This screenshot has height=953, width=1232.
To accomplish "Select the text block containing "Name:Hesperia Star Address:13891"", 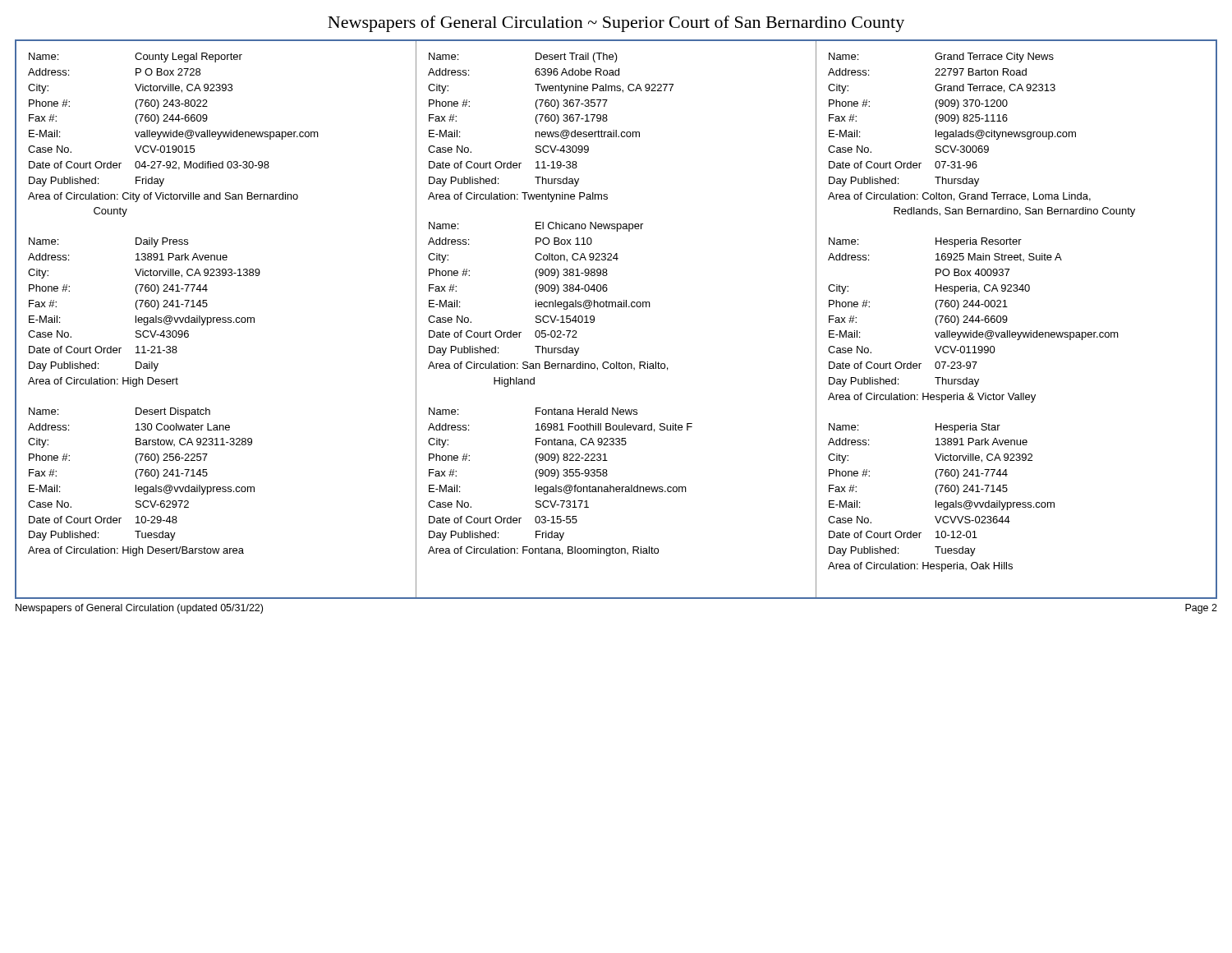I will (1016, 497).
